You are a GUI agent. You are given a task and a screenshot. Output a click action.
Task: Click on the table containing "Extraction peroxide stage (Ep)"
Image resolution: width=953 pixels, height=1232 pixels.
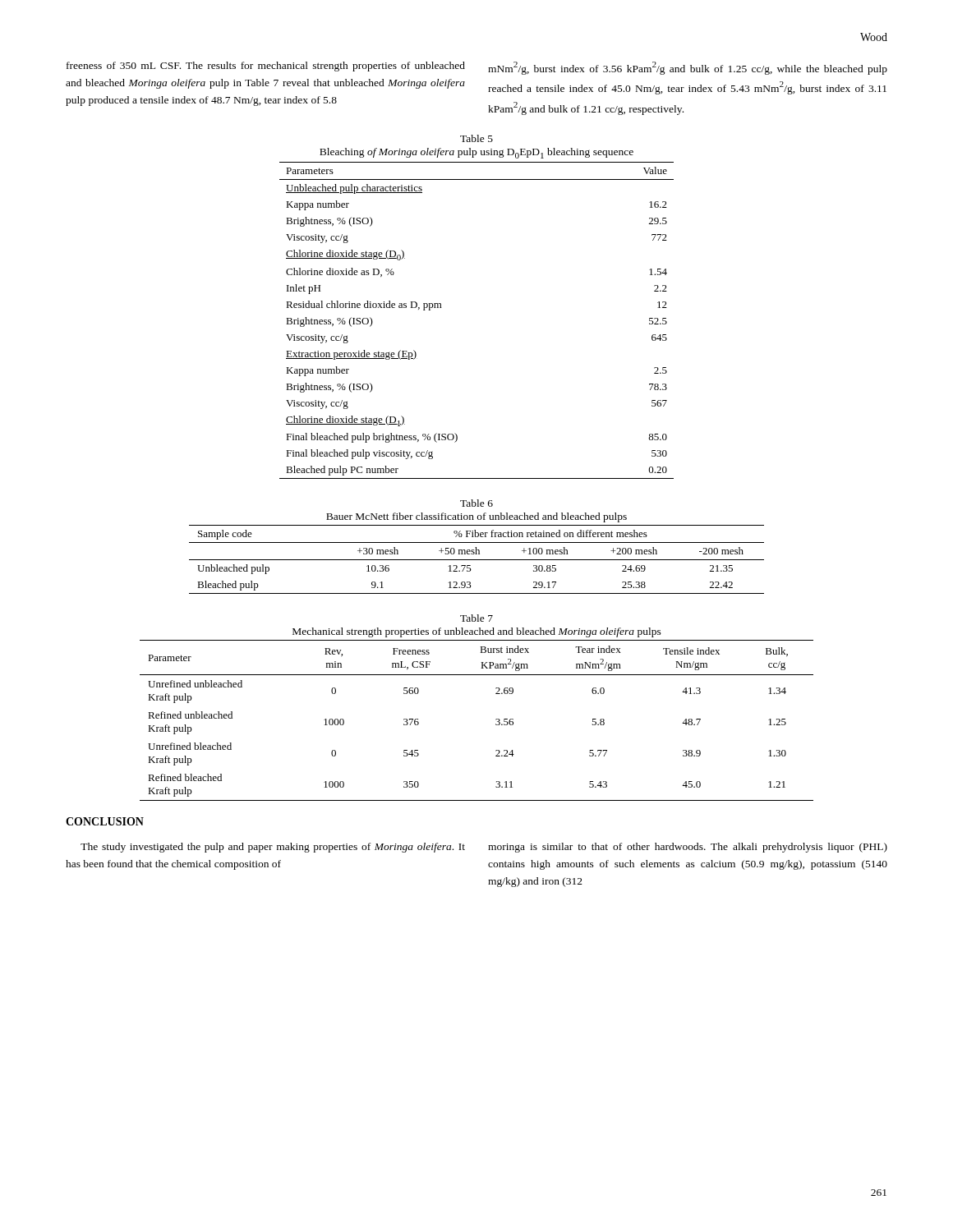pyautogui.click(x=476, y=320)
